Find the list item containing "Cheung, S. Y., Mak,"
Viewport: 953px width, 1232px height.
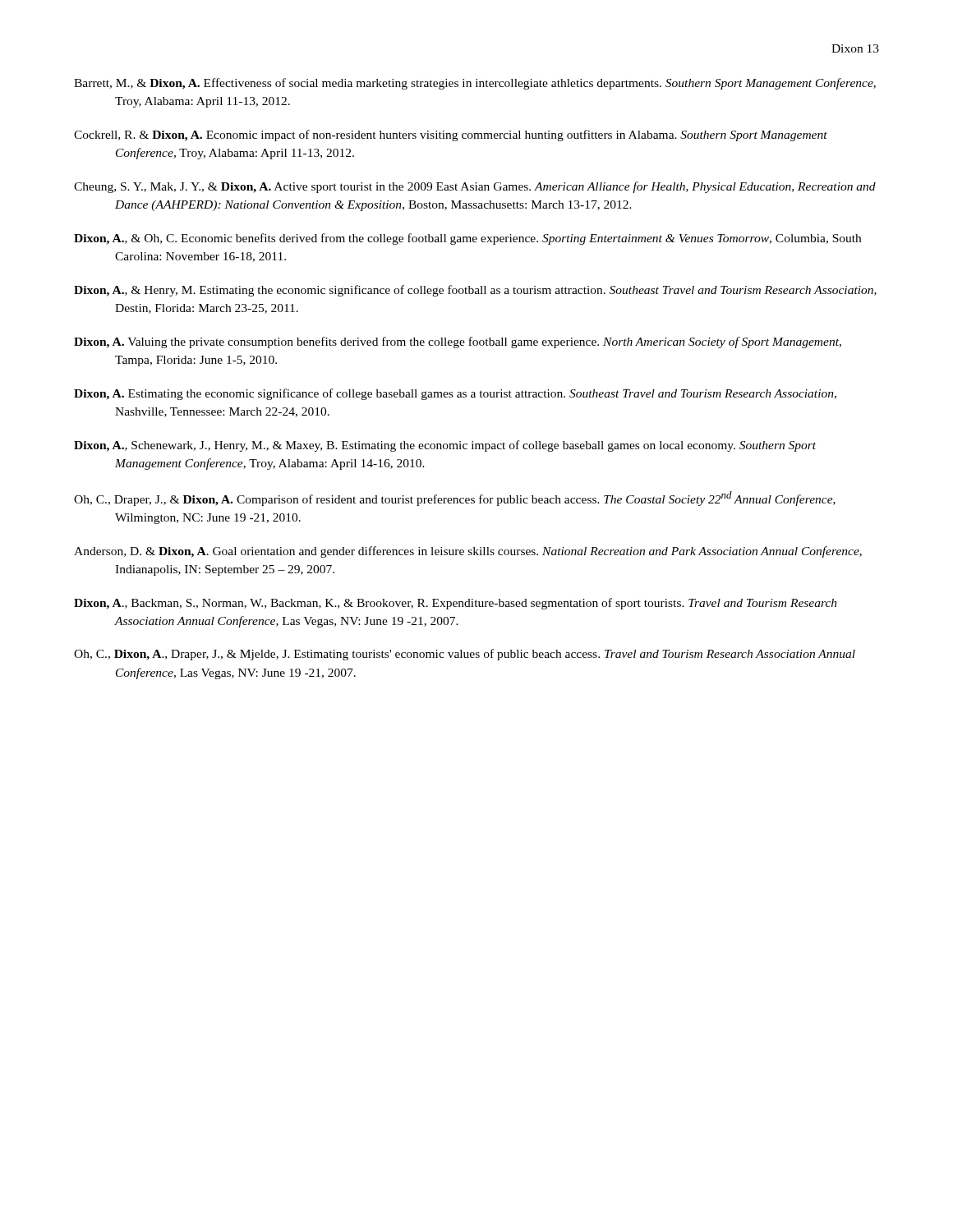[475, 195]
